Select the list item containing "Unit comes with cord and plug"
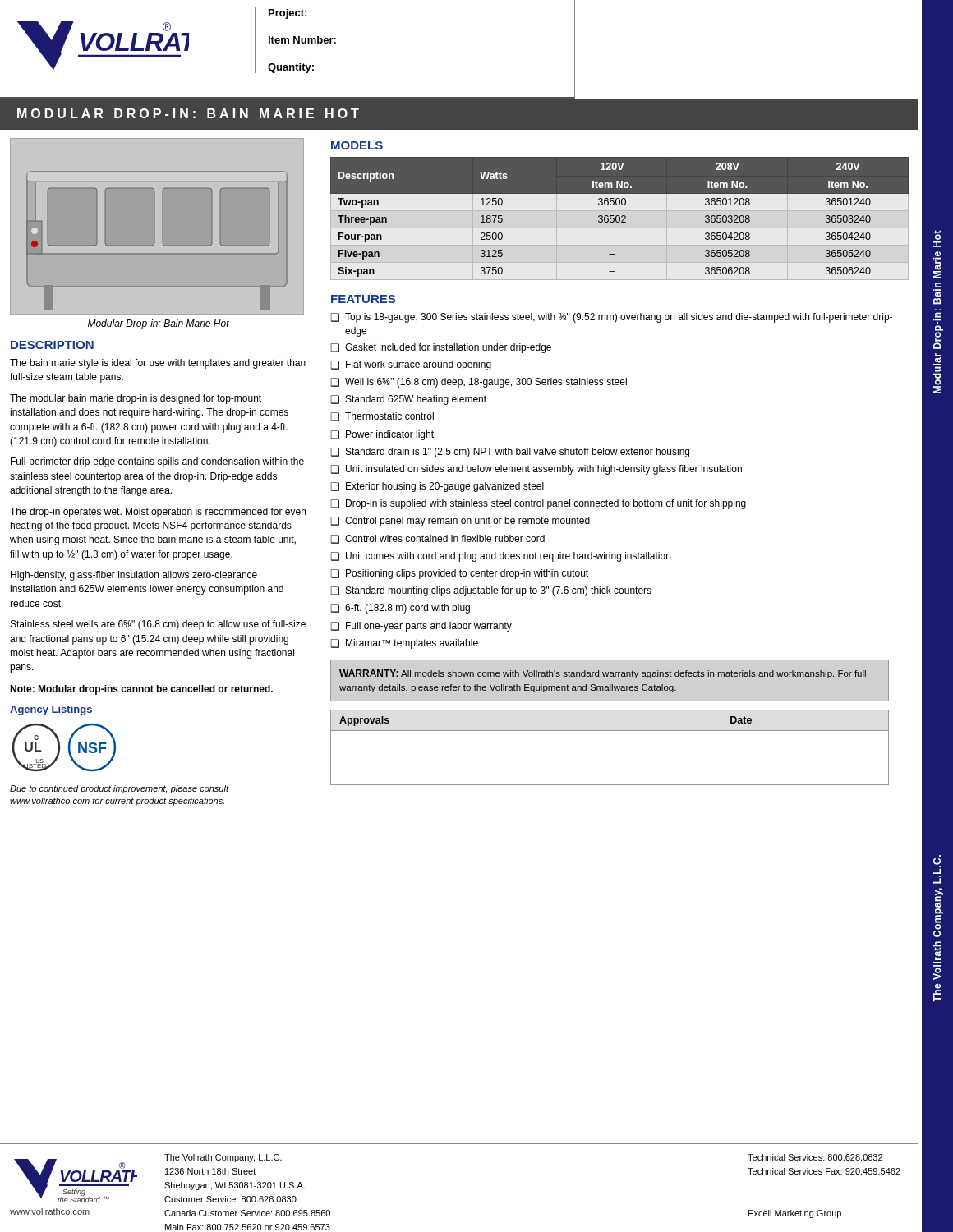The width and height of the screenshot is (953, 1232). coord(508,556)
